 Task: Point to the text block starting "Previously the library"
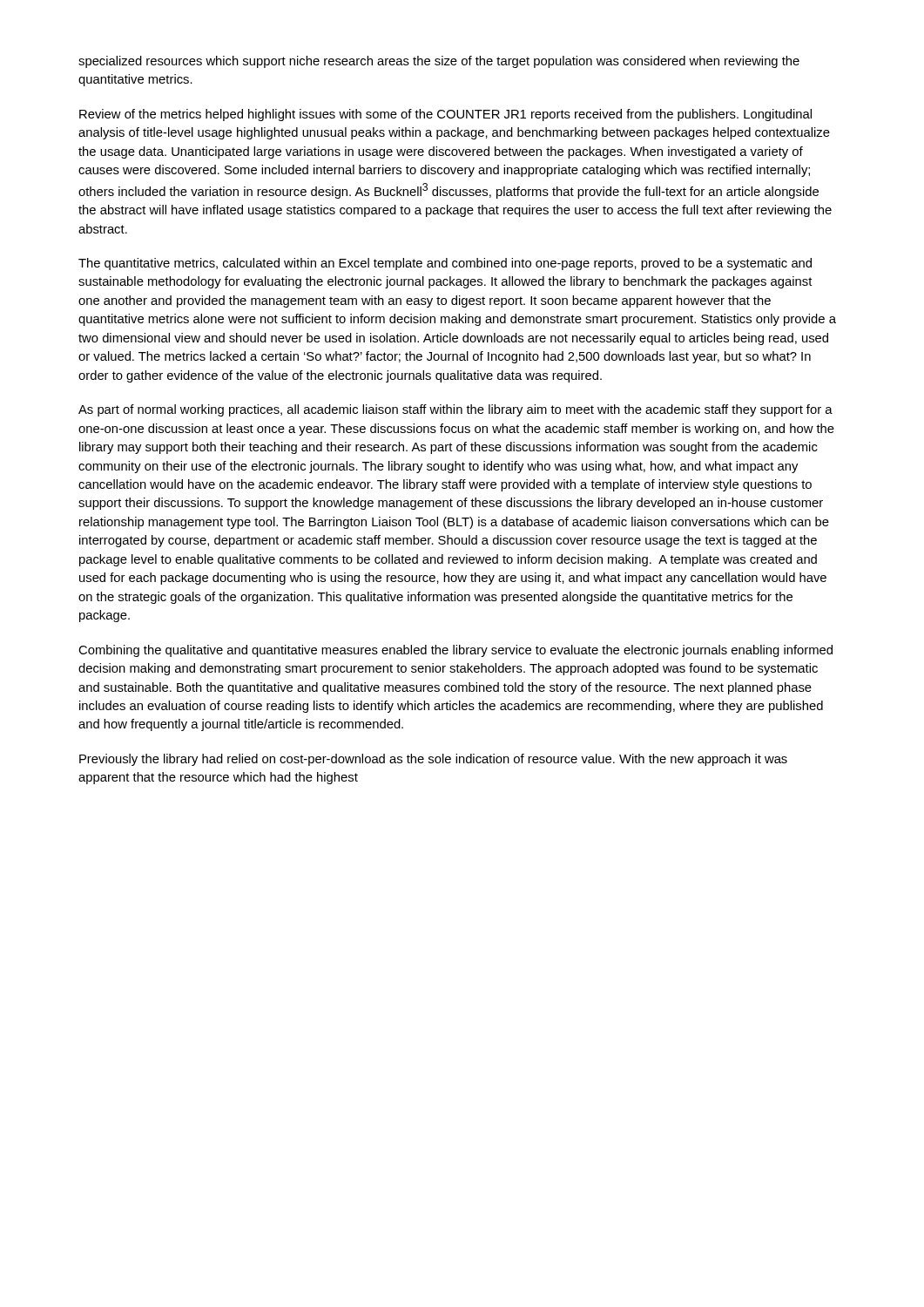coord(433,768)
